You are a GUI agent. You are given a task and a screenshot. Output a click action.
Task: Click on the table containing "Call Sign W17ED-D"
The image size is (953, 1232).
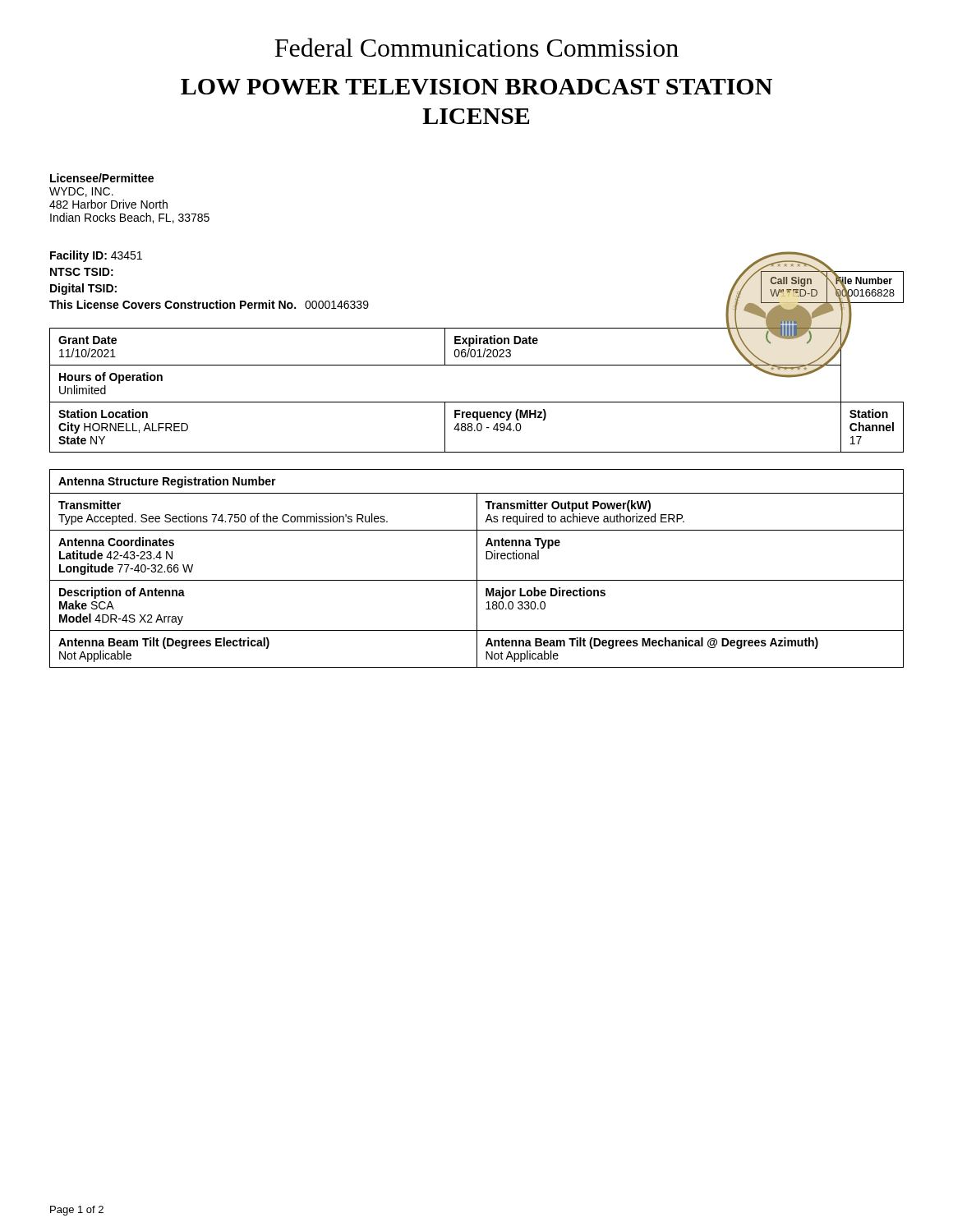point(832,287)
